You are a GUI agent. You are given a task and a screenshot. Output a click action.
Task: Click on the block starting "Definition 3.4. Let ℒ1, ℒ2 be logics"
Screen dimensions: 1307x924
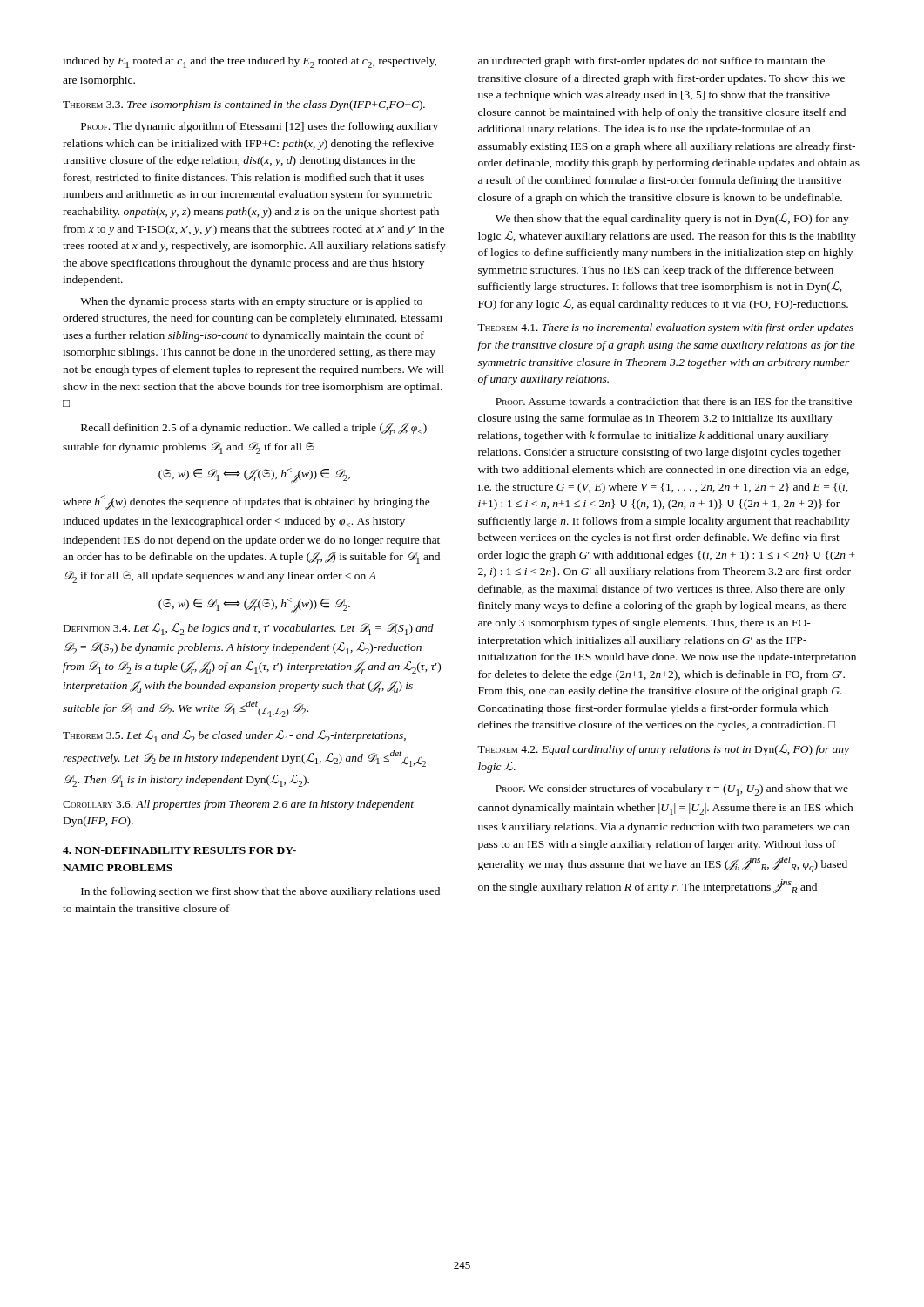point(255,670)
